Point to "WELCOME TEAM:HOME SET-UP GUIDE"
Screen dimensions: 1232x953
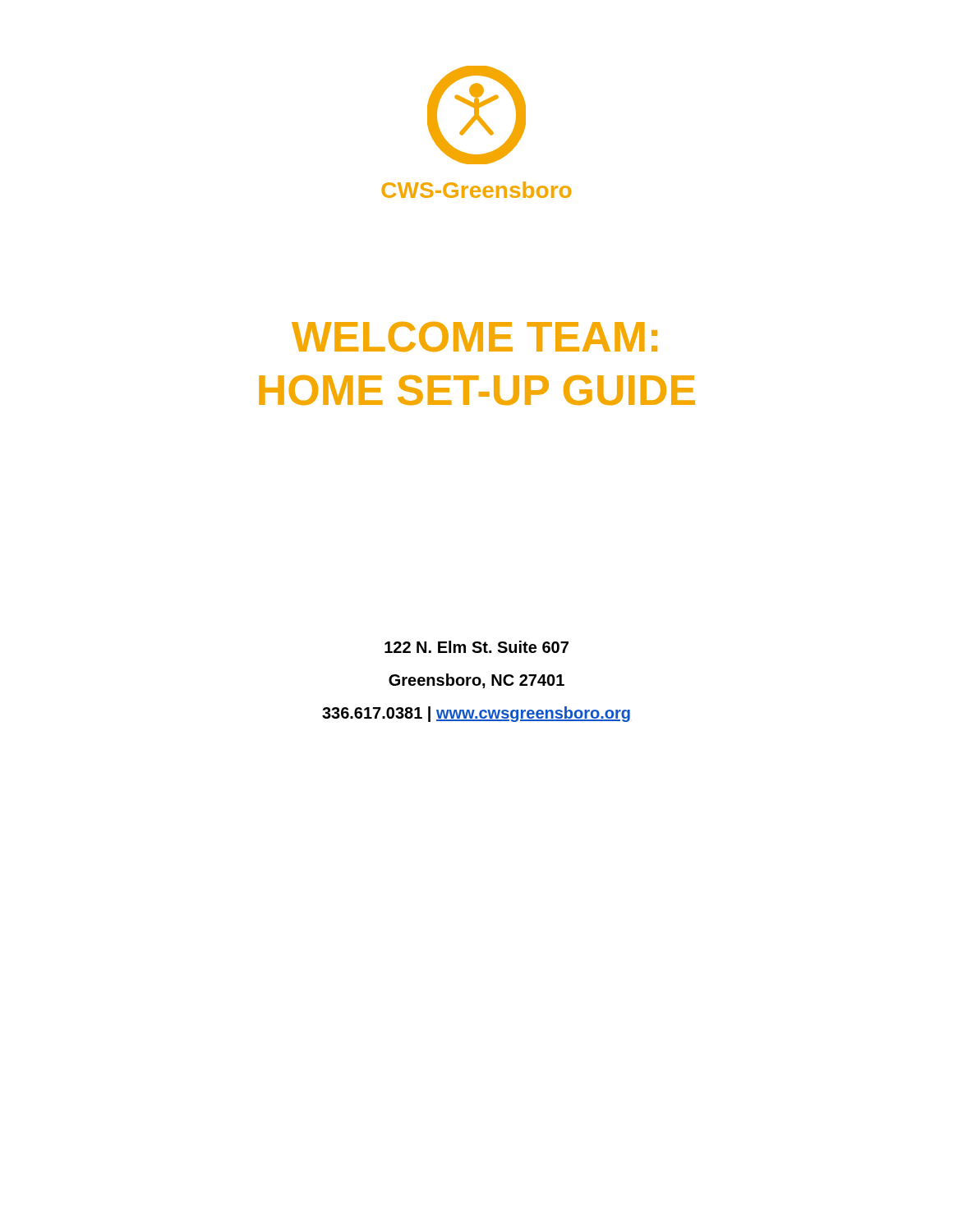[476, 364]
